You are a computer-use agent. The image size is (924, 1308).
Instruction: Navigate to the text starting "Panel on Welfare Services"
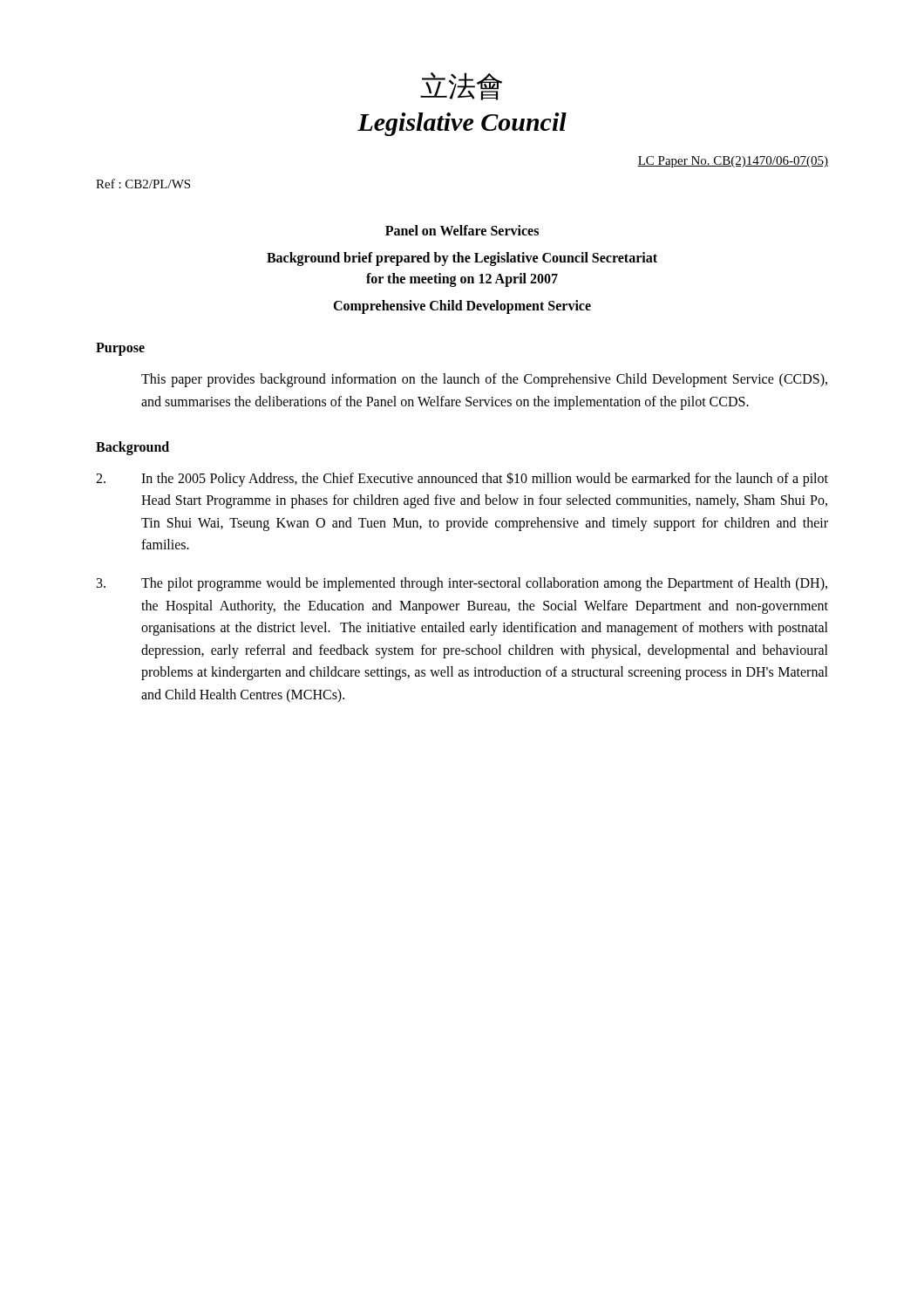(x=462, y=231)
